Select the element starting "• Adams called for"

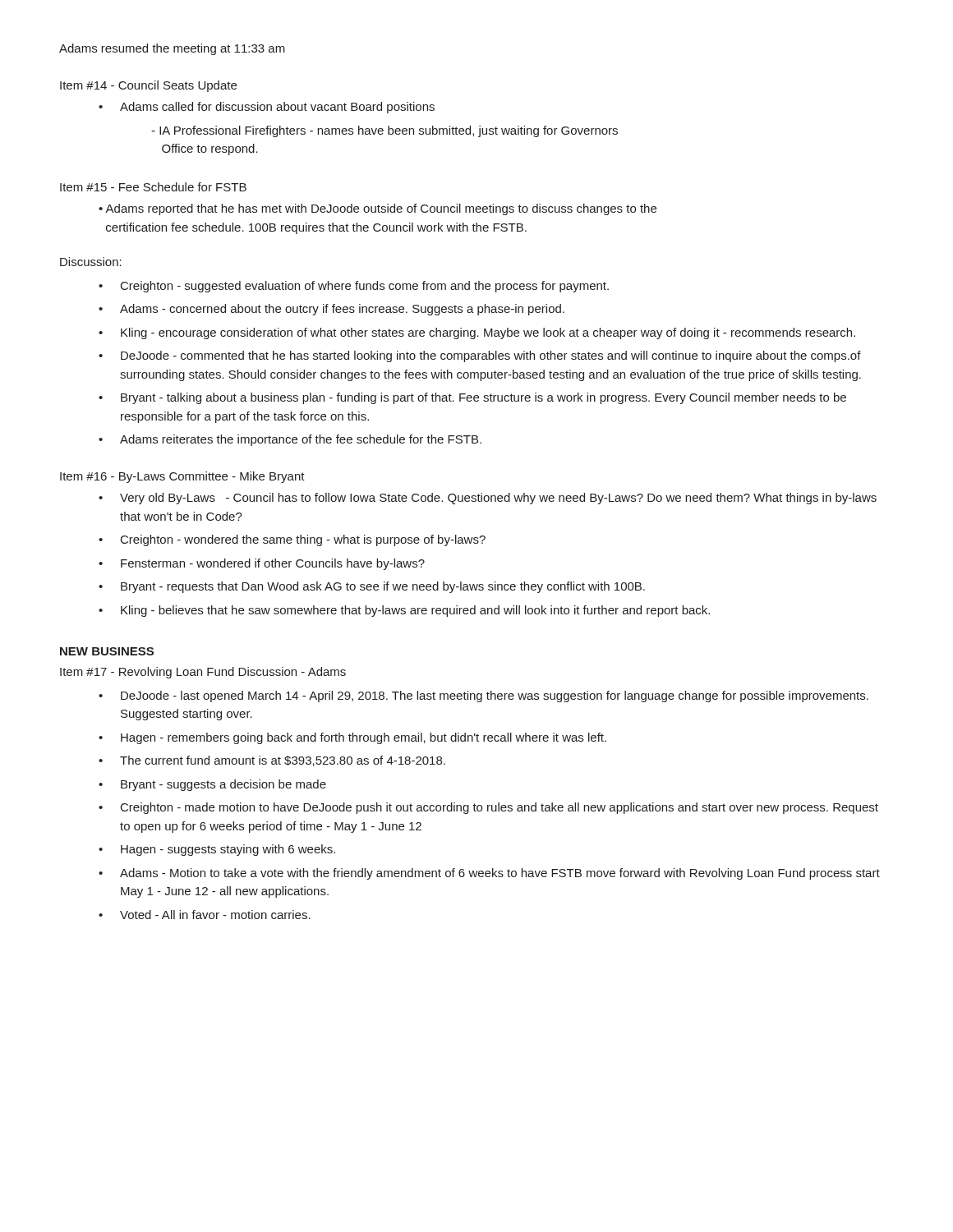[267, 108]
